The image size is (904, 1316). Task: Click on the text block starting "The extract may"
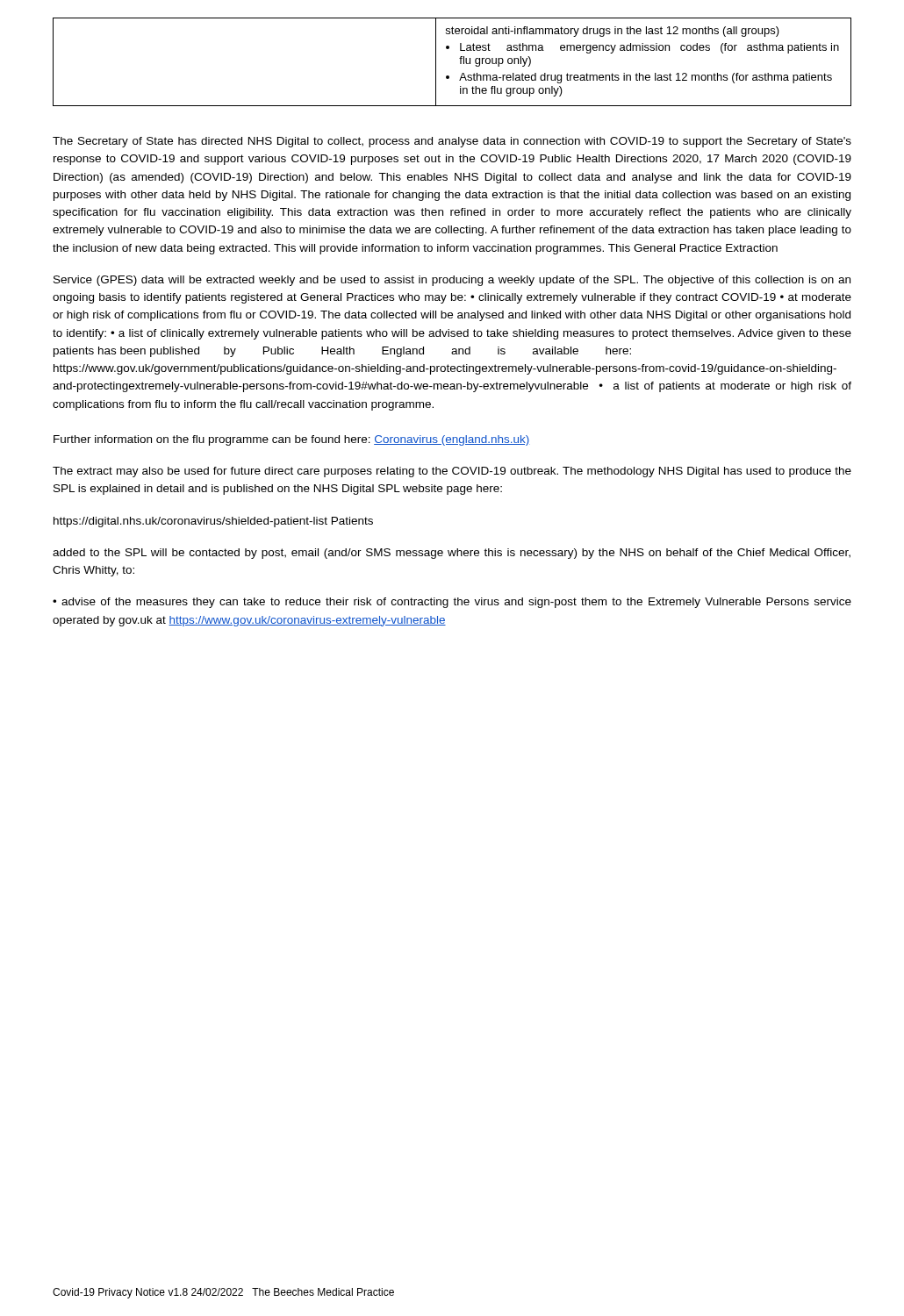pos(452,480)
